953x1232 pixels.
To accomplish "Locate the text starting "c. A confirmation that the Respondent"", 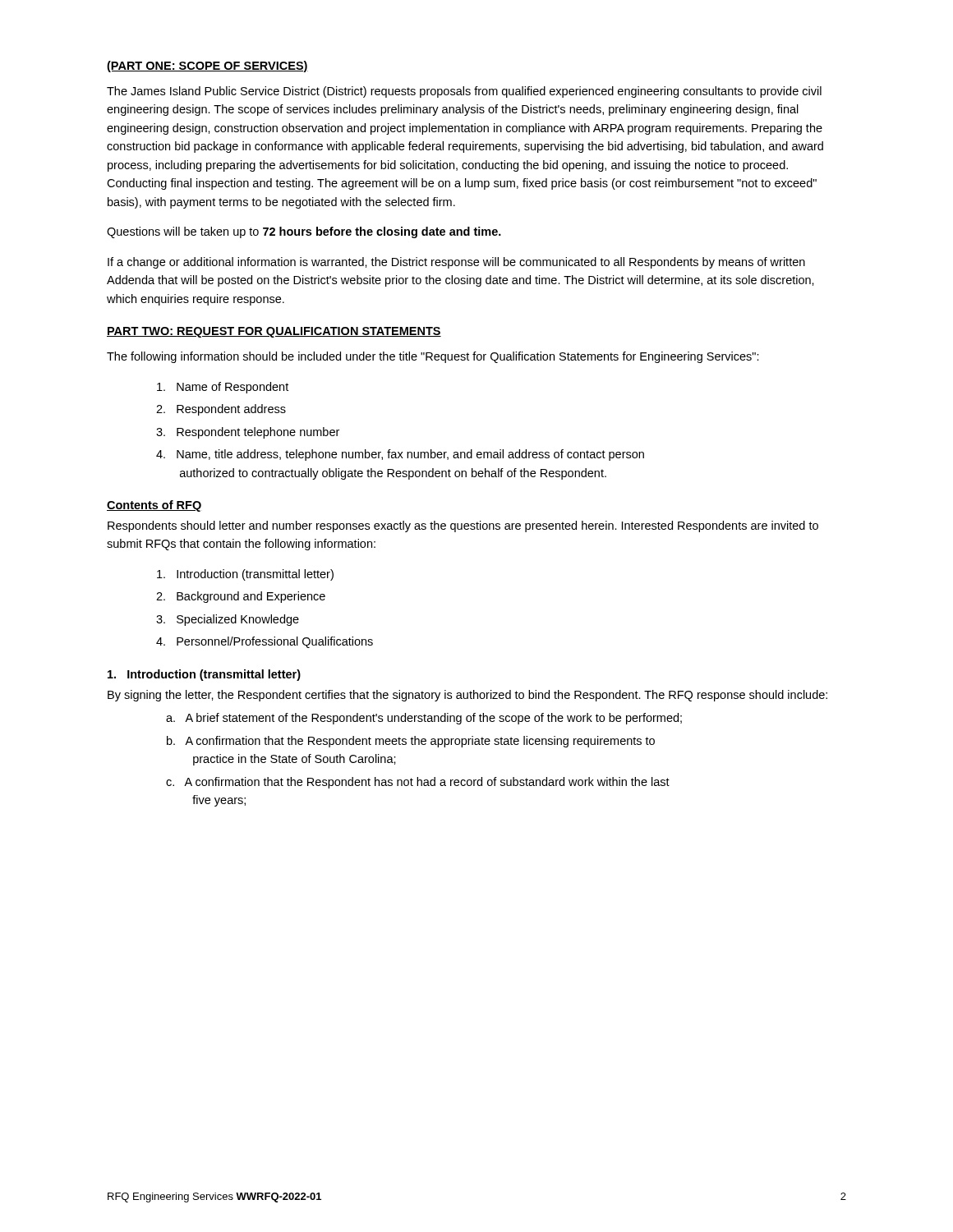I will pos(418,791).
